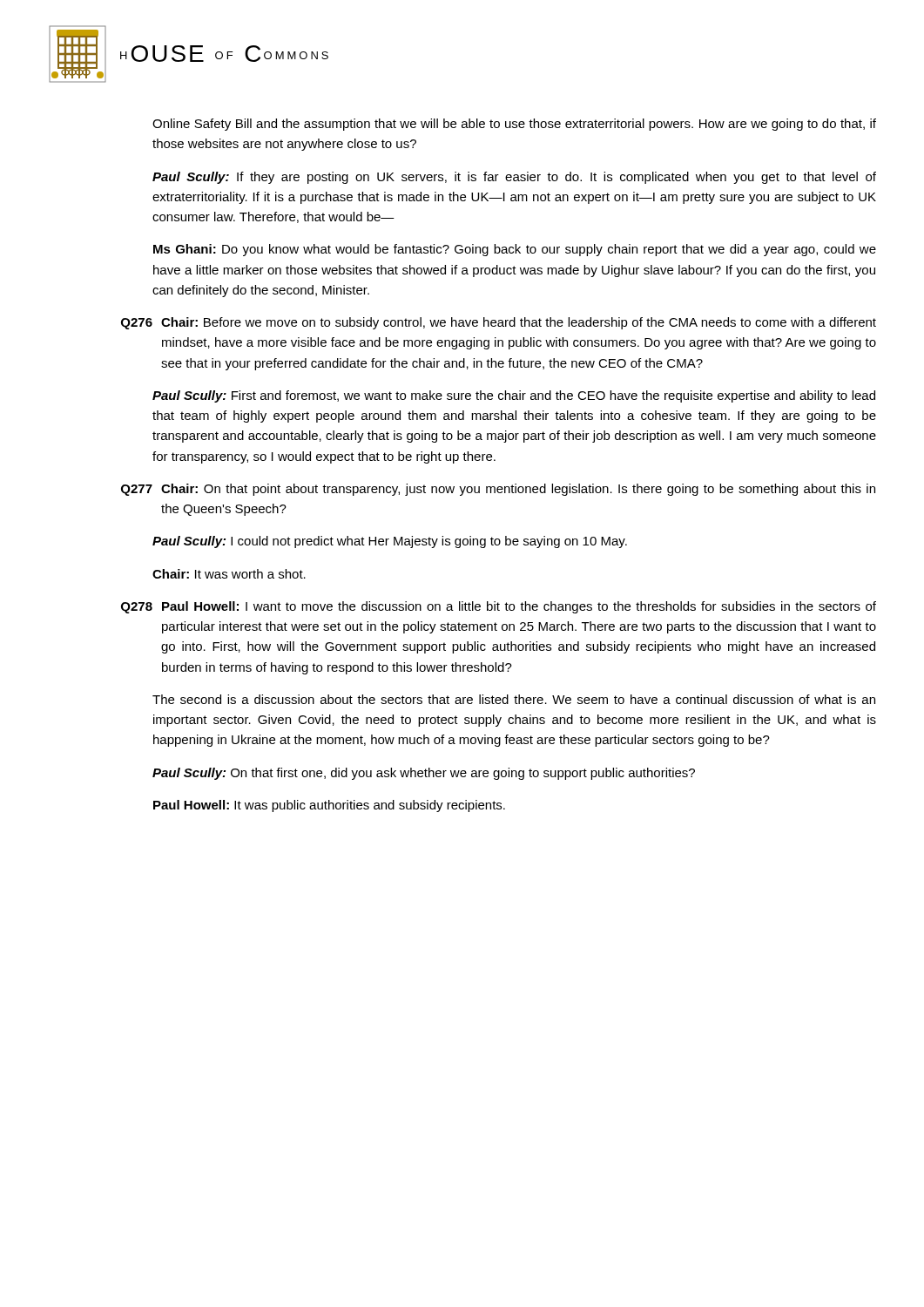Where is the passage that starts "Paul Scully: On that first"?
Image resolution: width=924 pixels, height=1307 pixels.
coord(424,772)
